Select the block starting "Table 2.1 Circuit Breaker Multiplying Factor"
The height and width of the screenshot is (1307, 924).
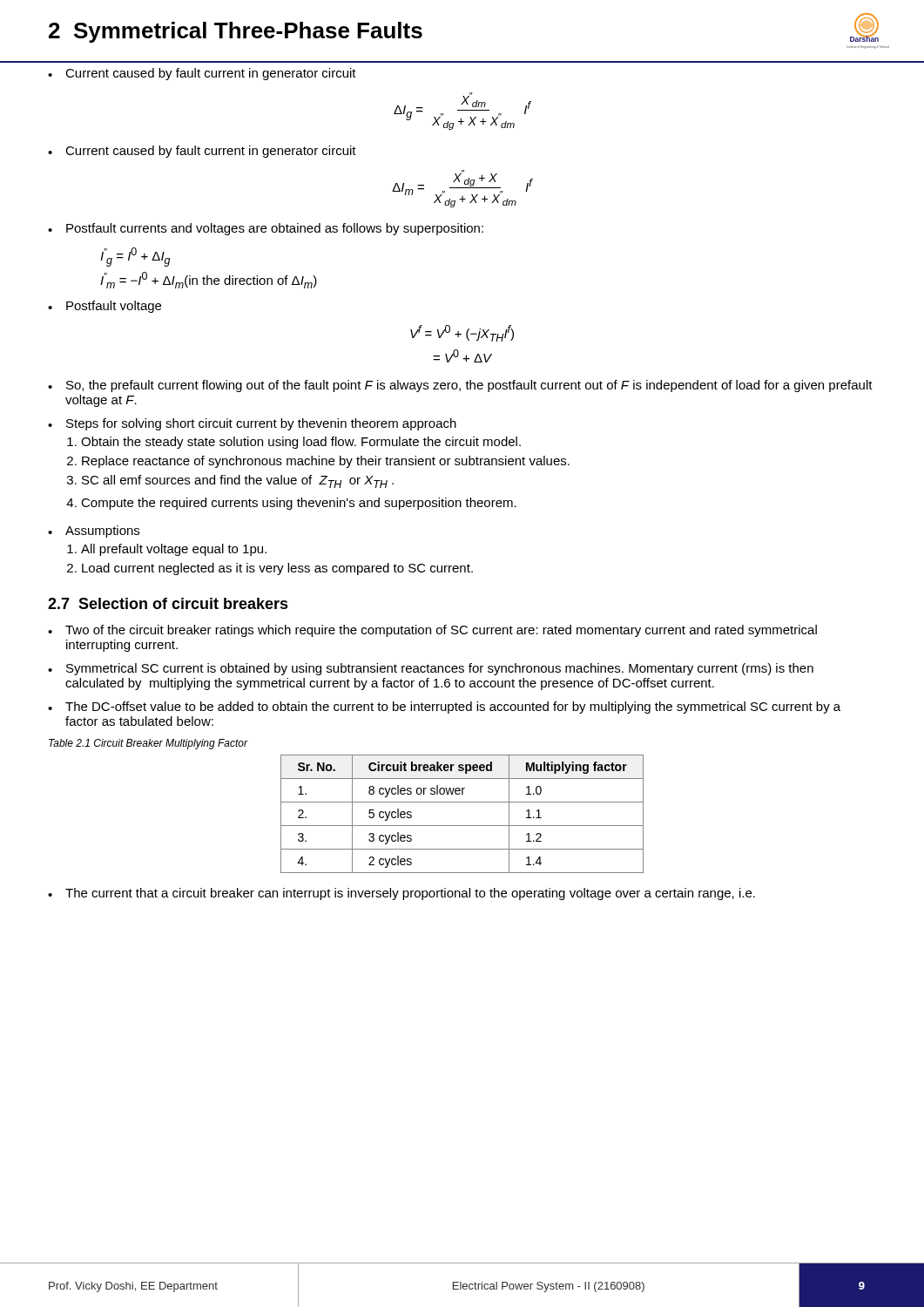click(148, 743)
